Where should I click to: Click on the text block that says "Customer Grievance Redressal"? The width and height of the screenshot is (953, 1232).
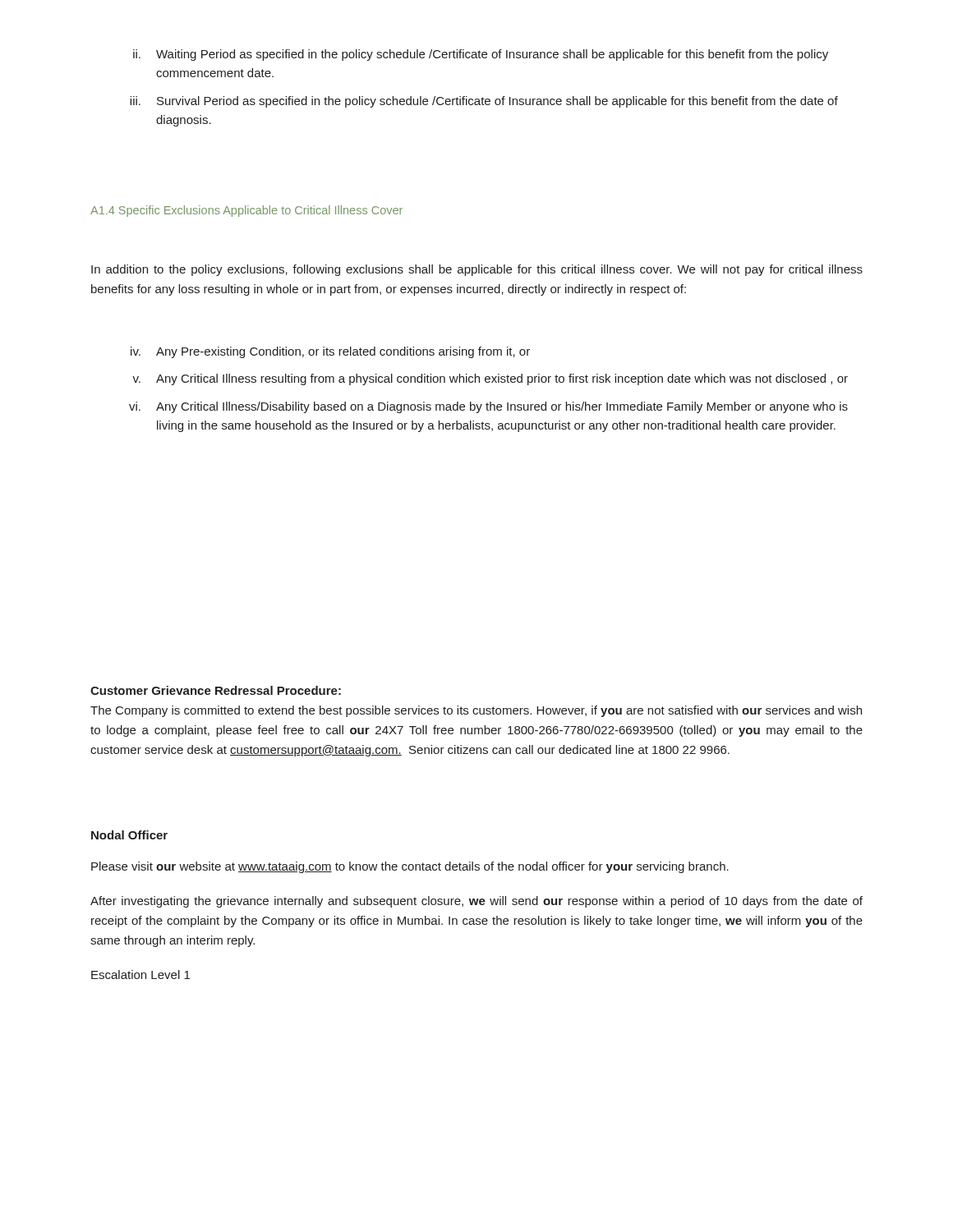(x=476, y=720)
